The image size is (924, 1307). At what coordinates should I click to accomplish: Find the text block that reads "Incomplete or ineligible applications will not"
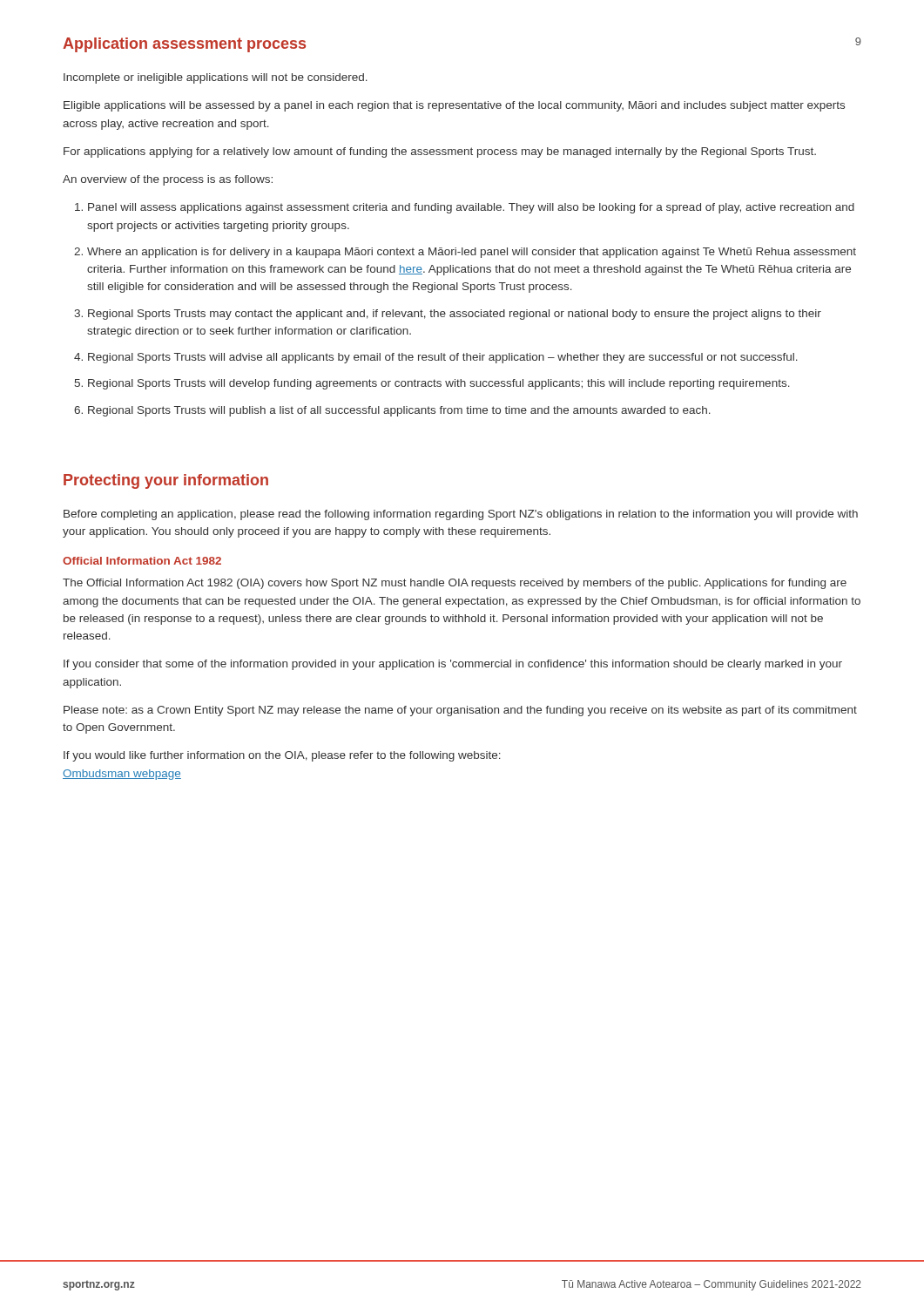click(216, 78)
